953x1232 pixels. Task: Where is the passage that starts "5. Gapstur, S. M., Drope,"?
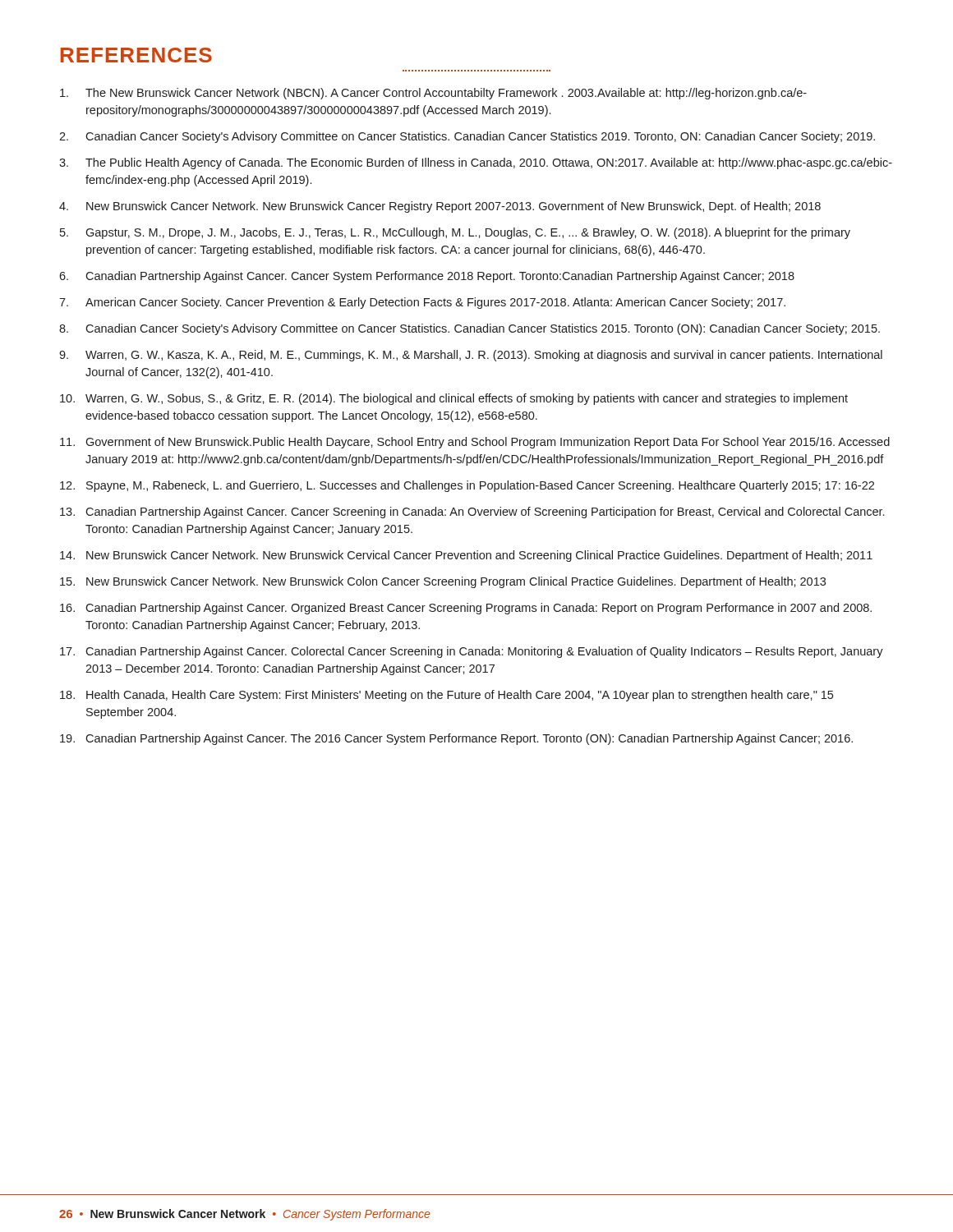point(476,242)
